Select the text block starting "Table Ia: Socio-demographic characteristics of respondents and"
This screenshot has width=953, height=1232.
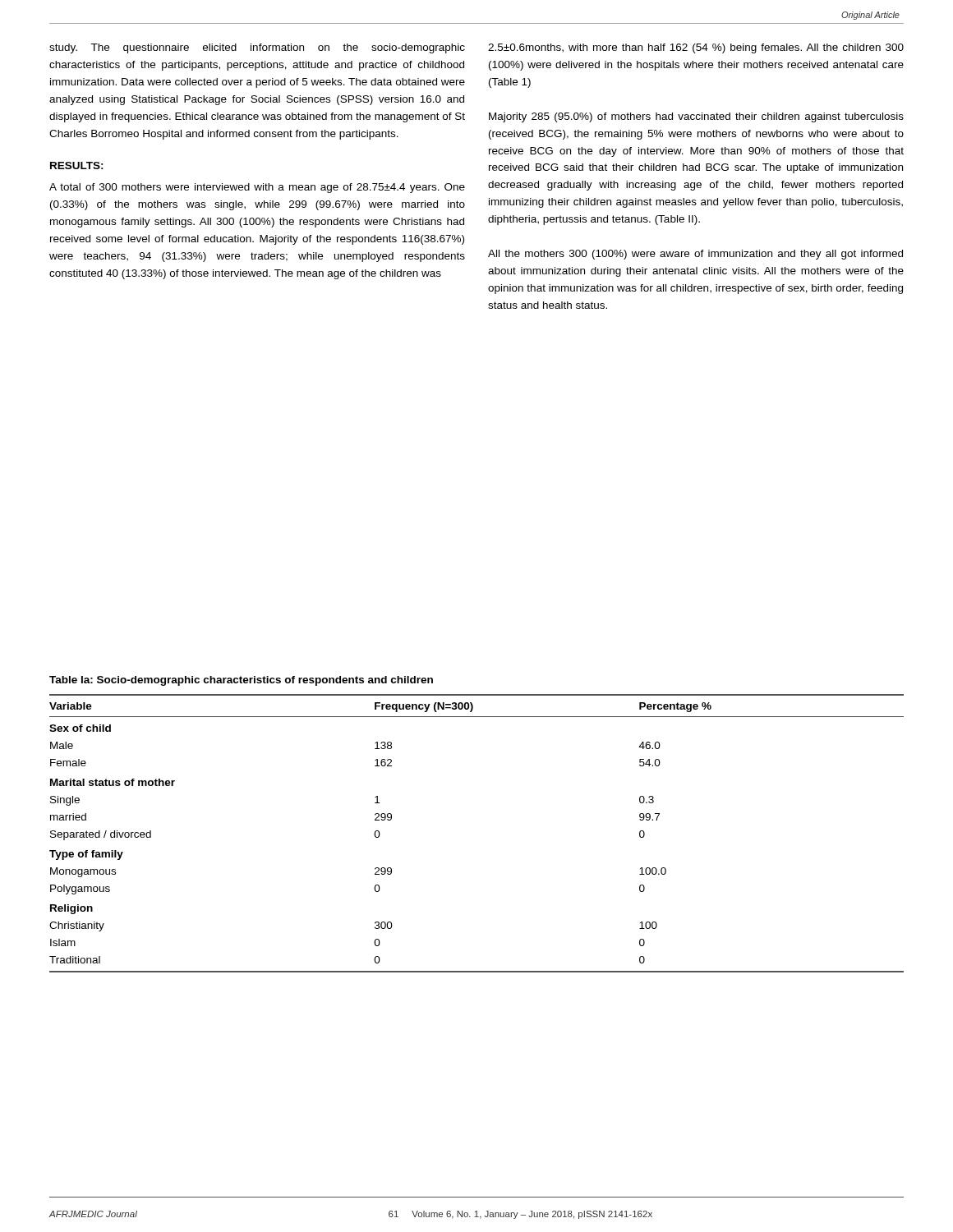pos(241,680)
